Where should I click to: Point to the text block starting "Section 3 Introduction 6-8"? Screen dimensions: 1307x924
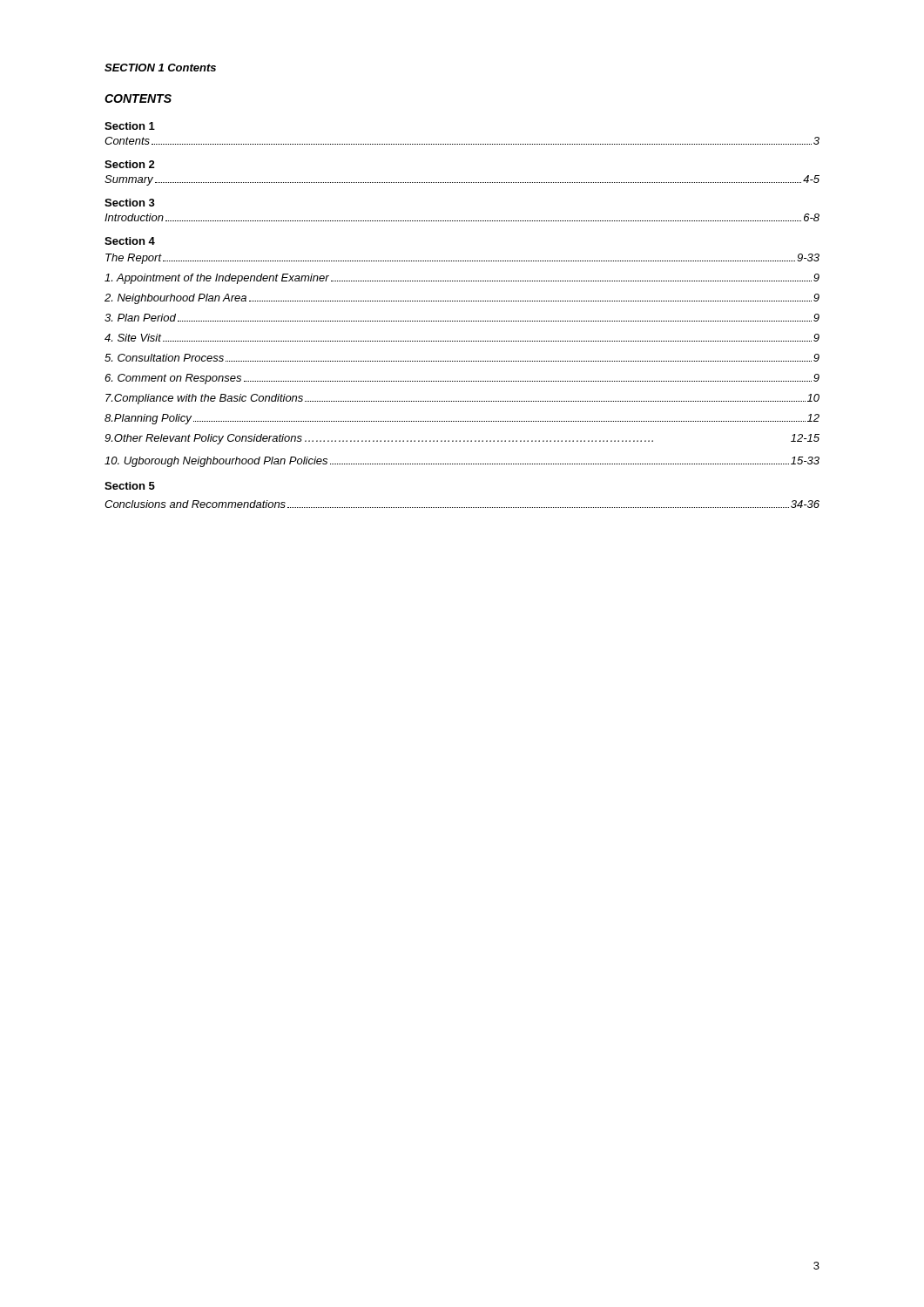click(462, 210)
